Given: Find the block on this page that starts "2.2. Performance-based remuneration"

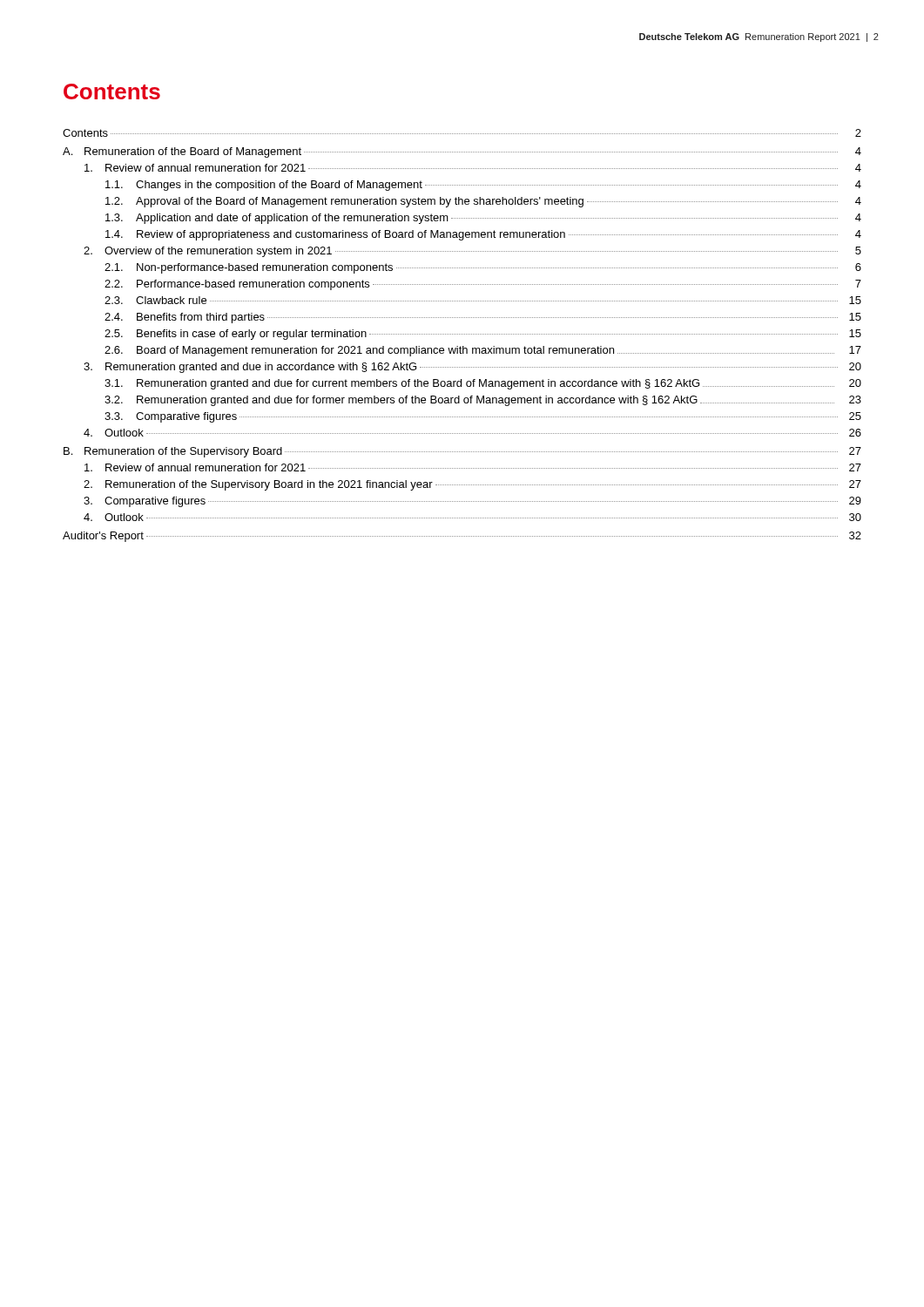Looking at the screenshot, I should pyautogui.click(x=483, y=284).
